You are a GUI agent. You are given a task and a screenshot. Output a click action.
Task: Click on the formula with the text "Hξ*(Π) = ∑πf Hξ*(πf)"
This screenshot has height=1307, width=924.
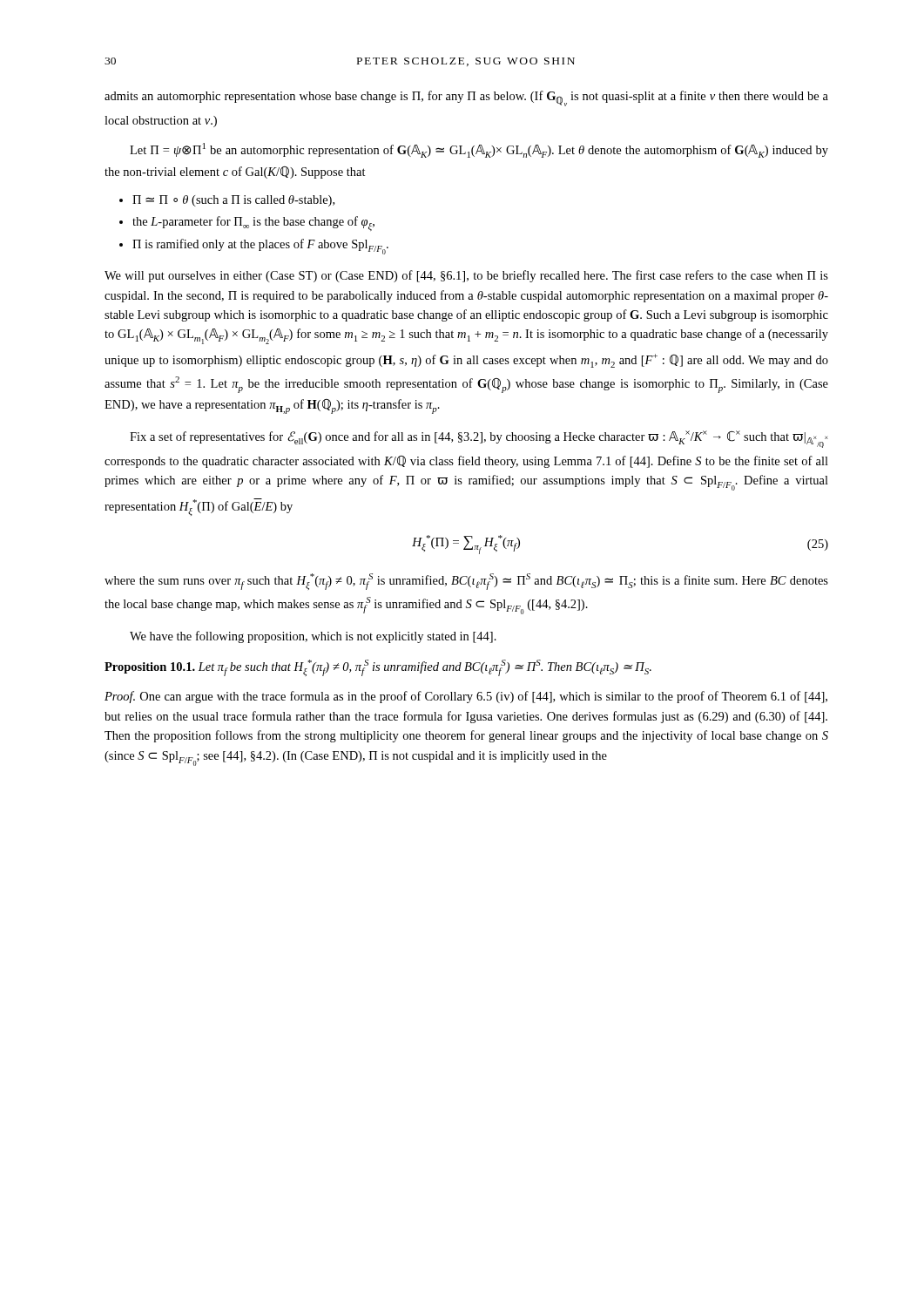click(467, 544)
